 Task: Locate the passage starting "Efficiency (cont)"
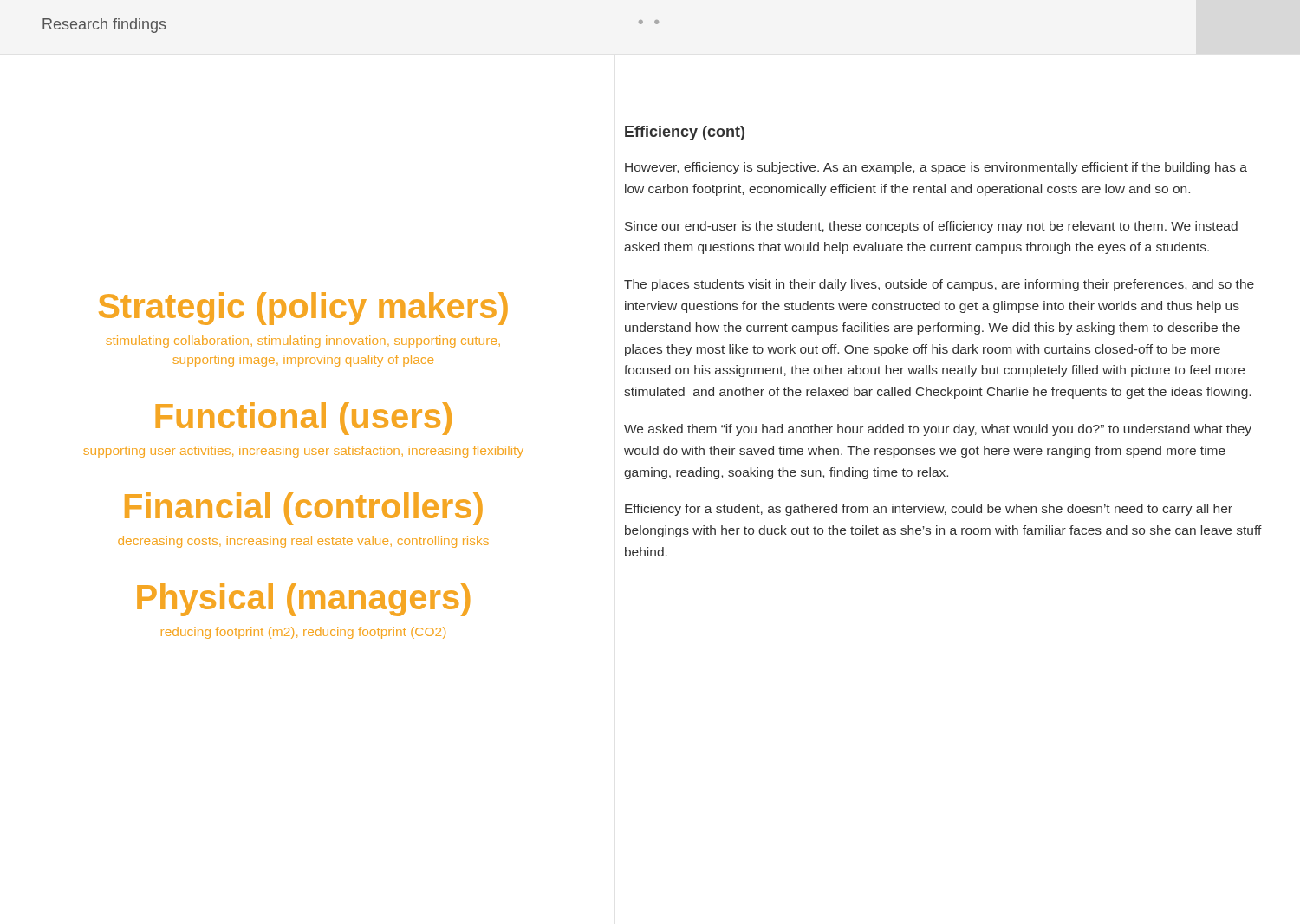tap(685, 132)
